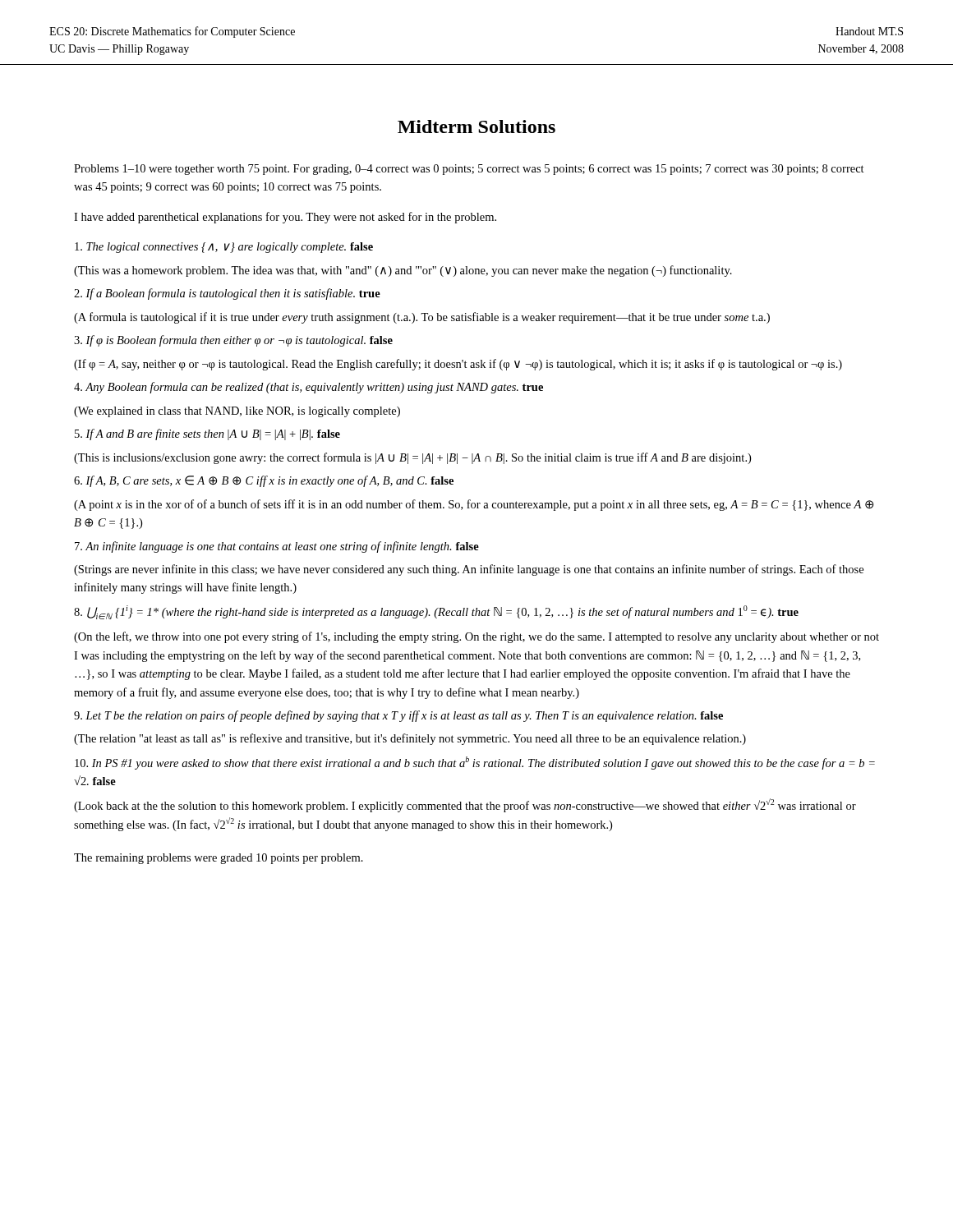Where is the passage that starts "3. If φ is Boolean"?
Screen dimensions: 1232x953
coord(233,341)
